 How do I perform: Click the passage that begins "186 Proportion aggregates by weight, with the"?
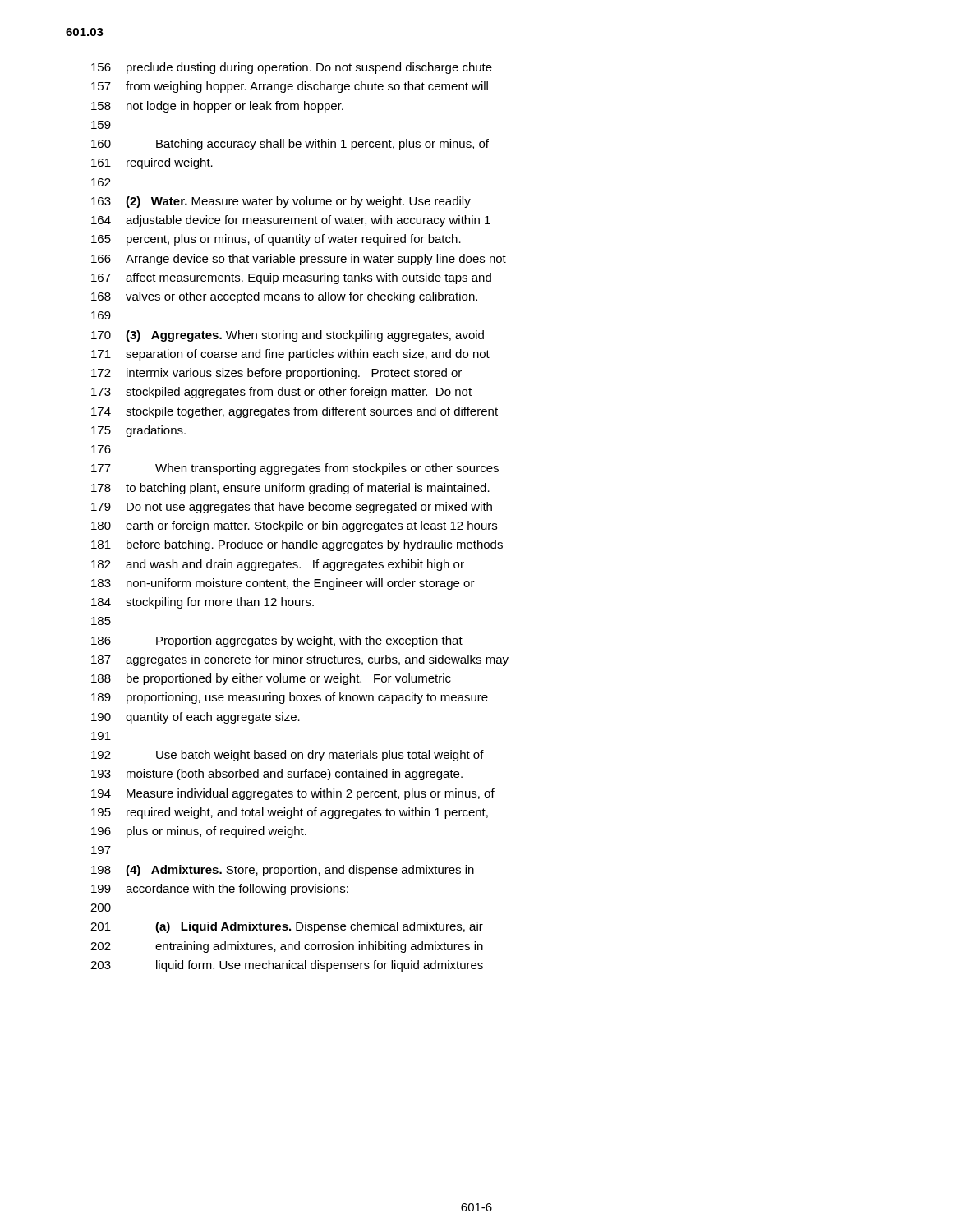click(277, 641)
